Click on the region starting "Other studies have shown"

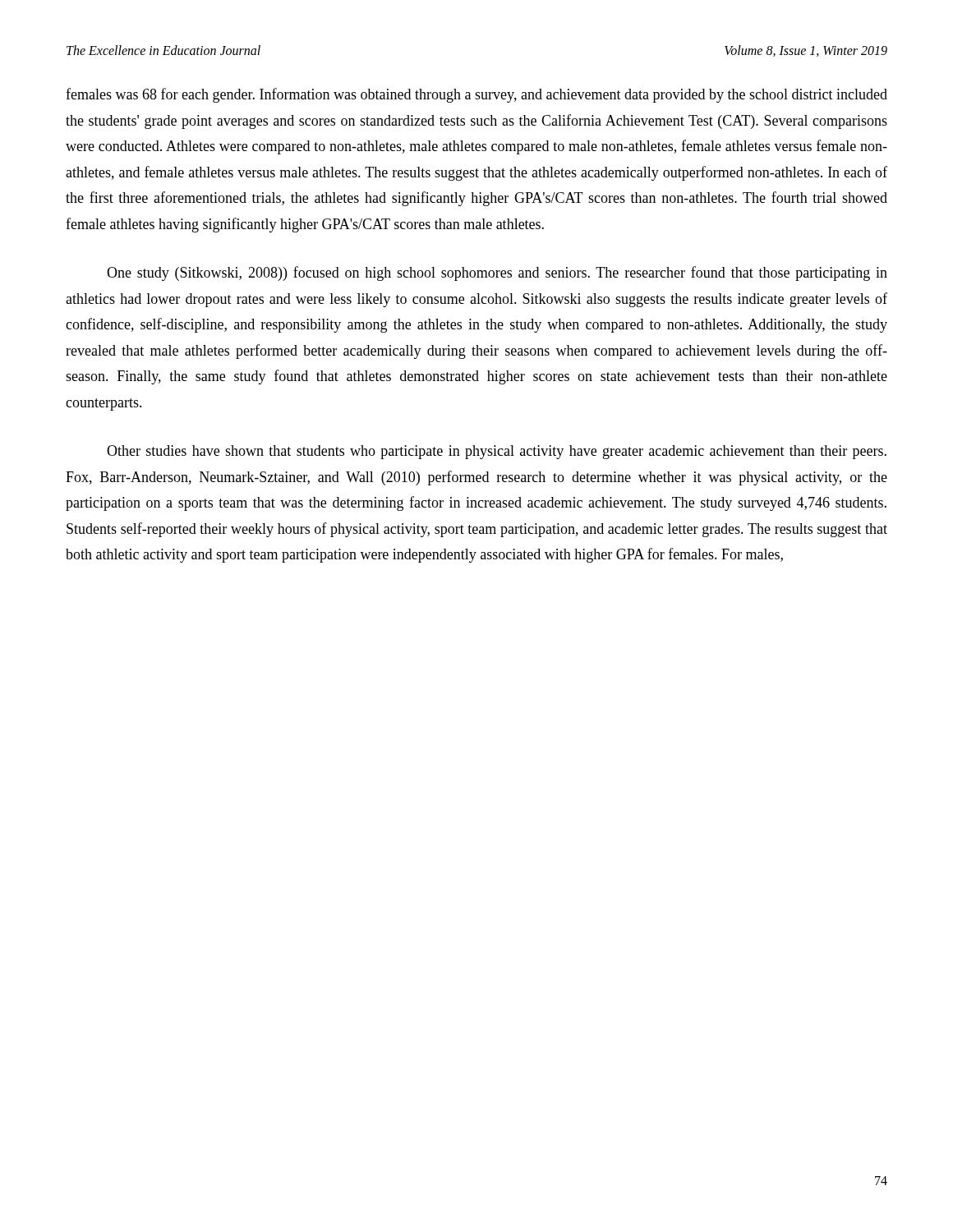(476, 503)
